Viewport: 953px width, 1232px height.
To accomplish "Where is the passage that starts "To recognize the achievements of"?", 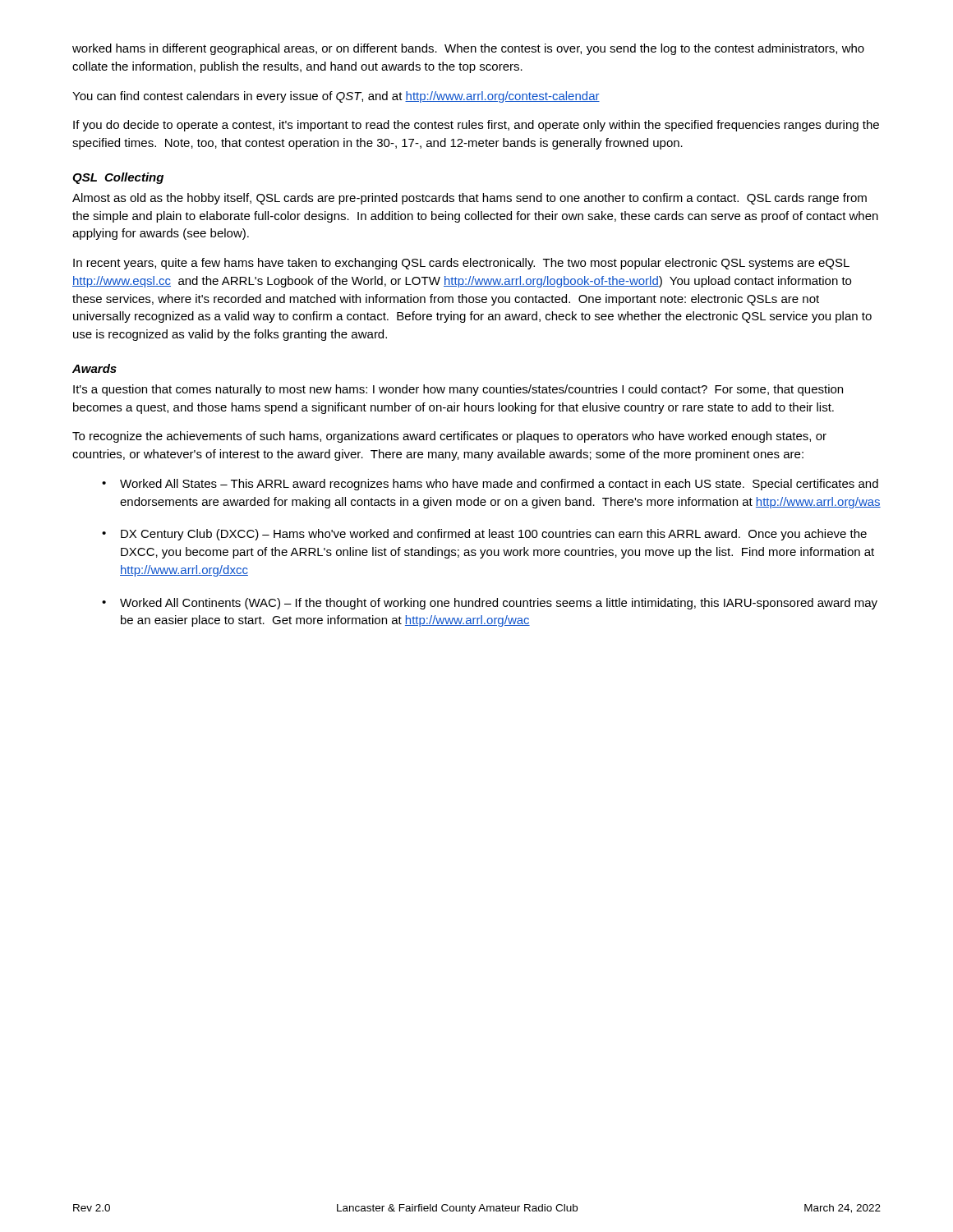I will tap(476, 445).
